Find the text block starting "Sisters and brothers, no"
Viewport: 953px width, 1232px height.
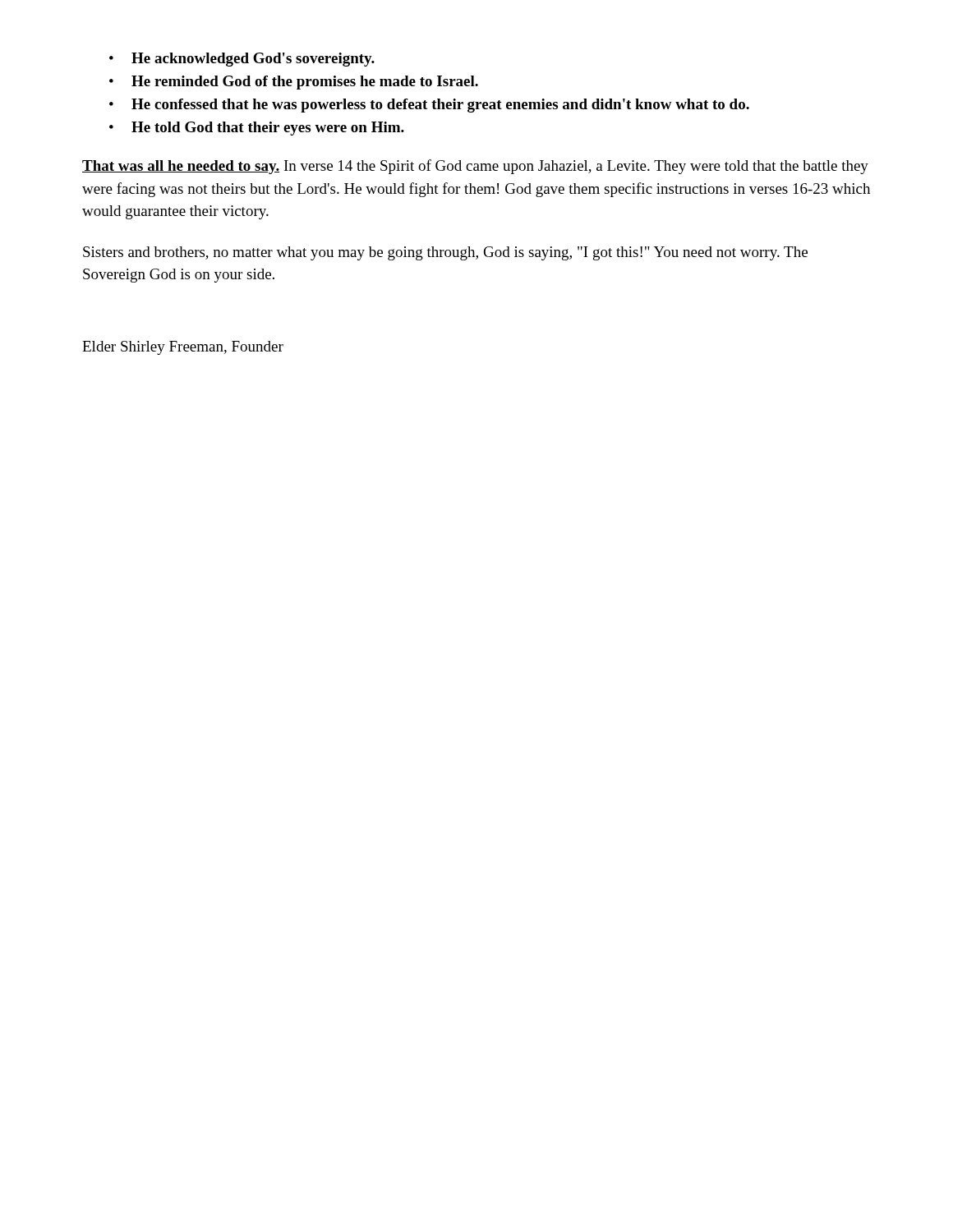pyautogui.click(x=445, y=263)
